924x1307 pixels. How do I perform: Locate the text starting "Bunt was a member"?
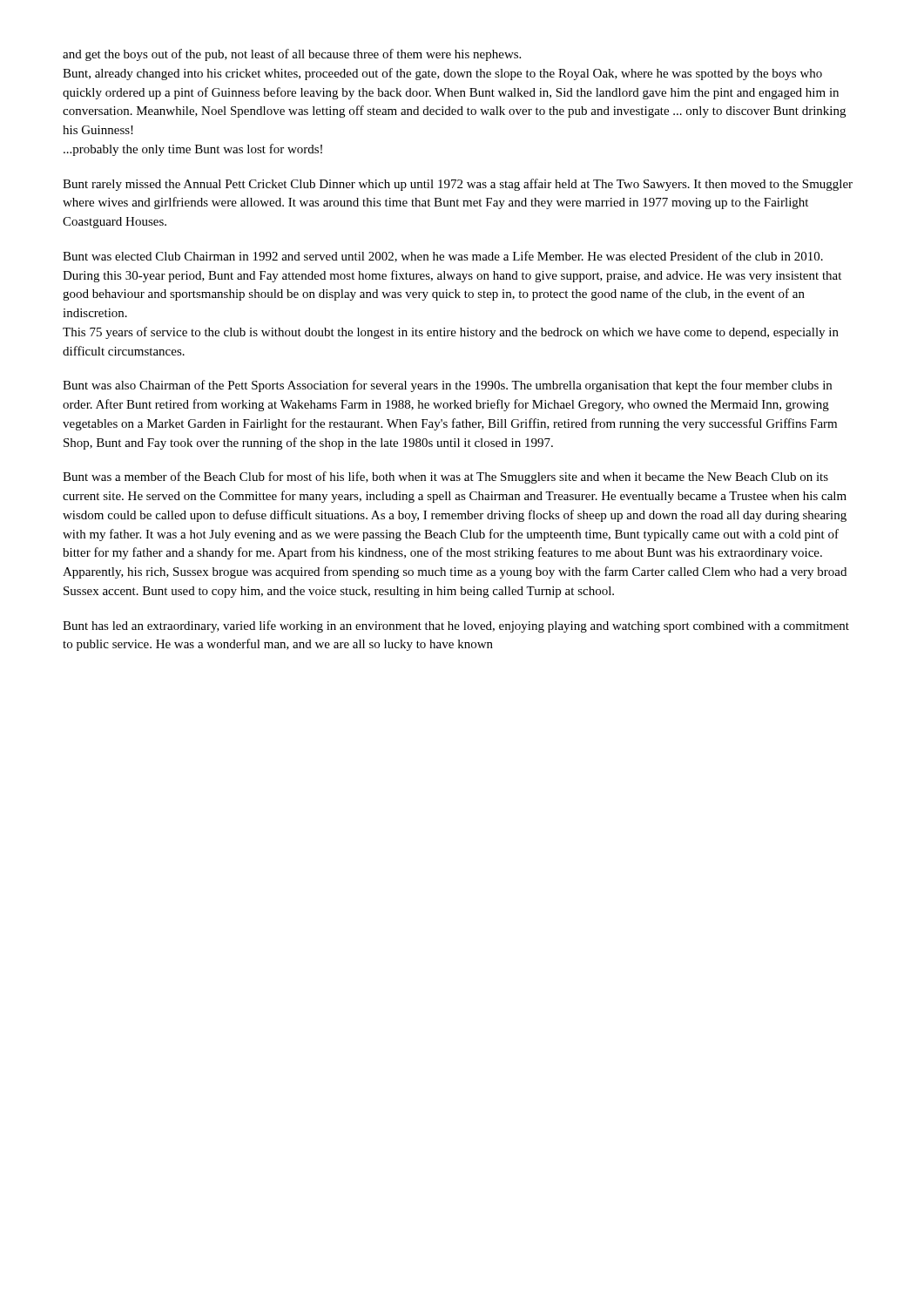tap(455, 534)
